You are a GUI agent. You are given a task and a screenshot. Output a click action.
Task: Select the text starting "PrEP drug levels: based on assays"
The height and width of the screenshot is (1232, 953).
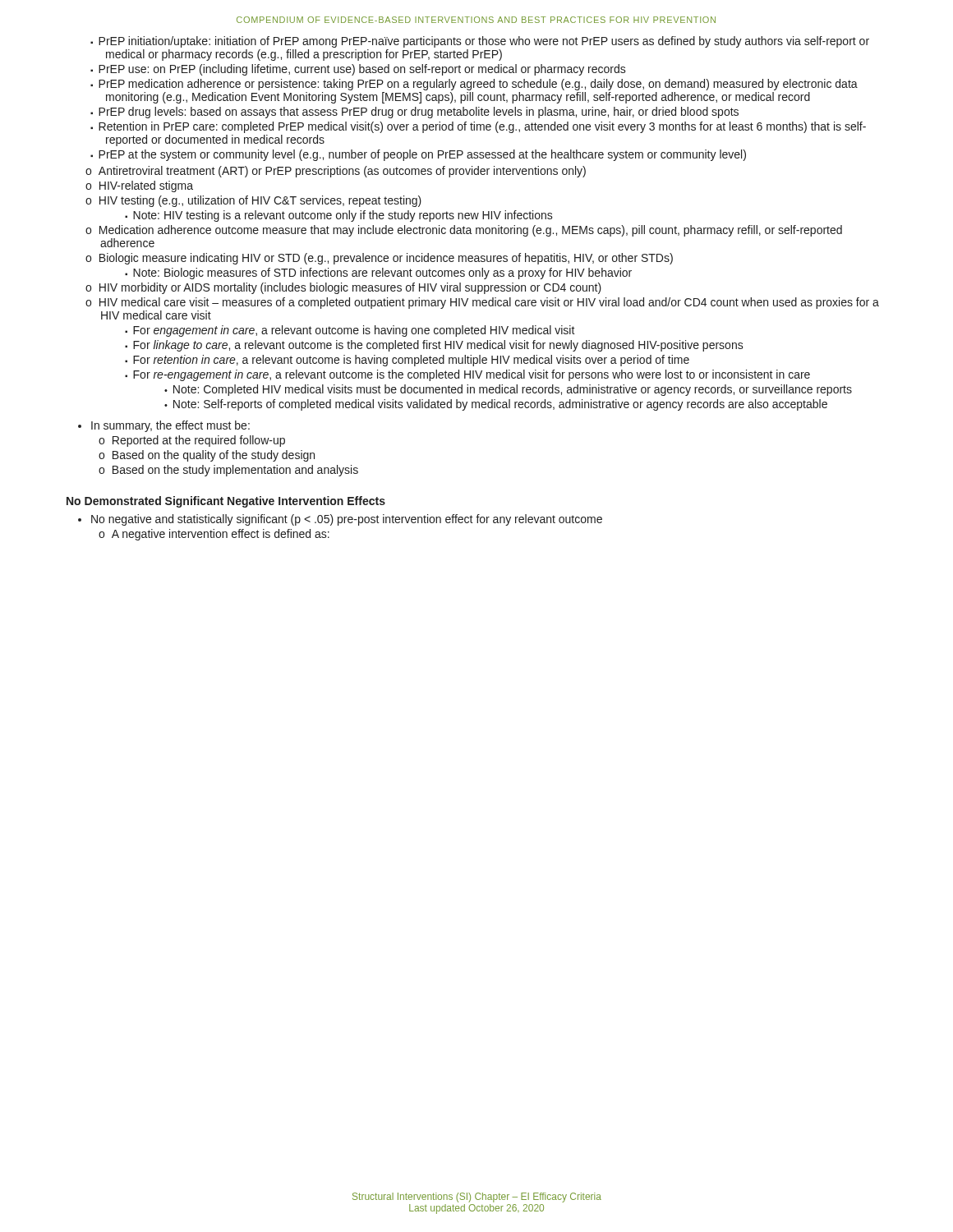click(x=419, y=112)
